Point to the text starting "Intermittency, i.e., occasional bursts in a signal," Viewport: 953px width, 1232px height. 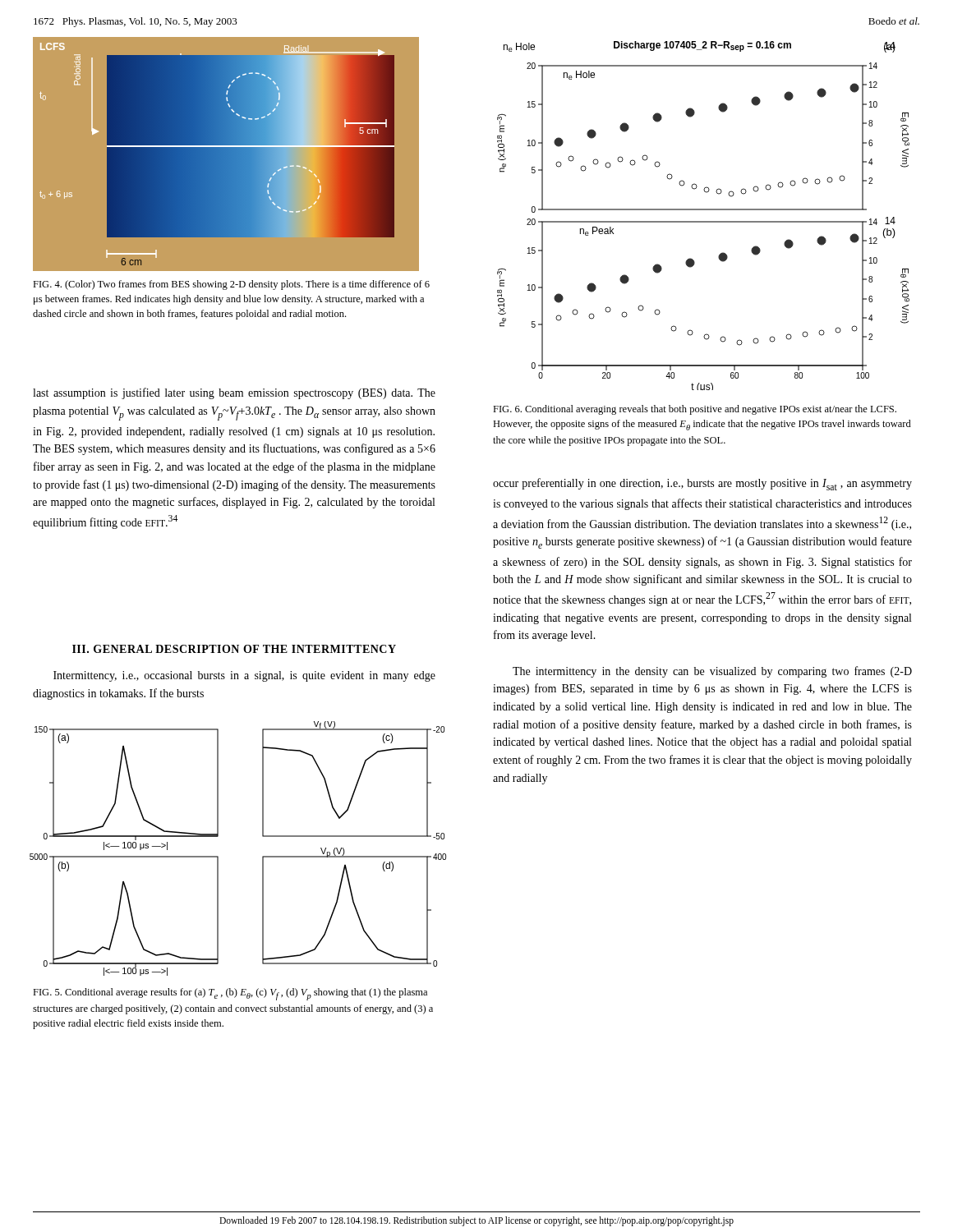234,684
